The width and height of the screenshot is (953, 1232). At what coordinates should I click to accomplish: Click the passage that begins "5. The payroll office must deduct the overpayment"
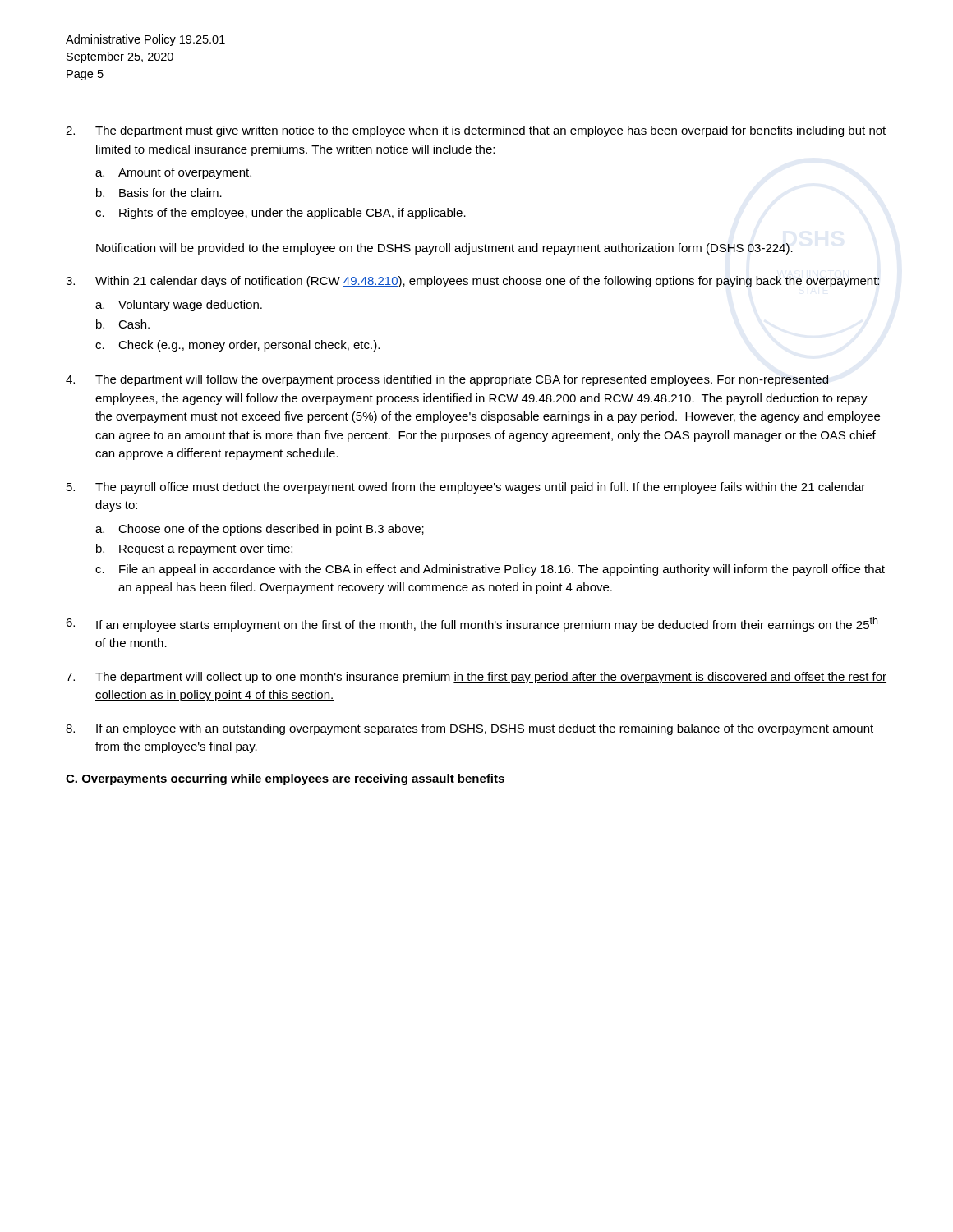(x=466, y=488)
